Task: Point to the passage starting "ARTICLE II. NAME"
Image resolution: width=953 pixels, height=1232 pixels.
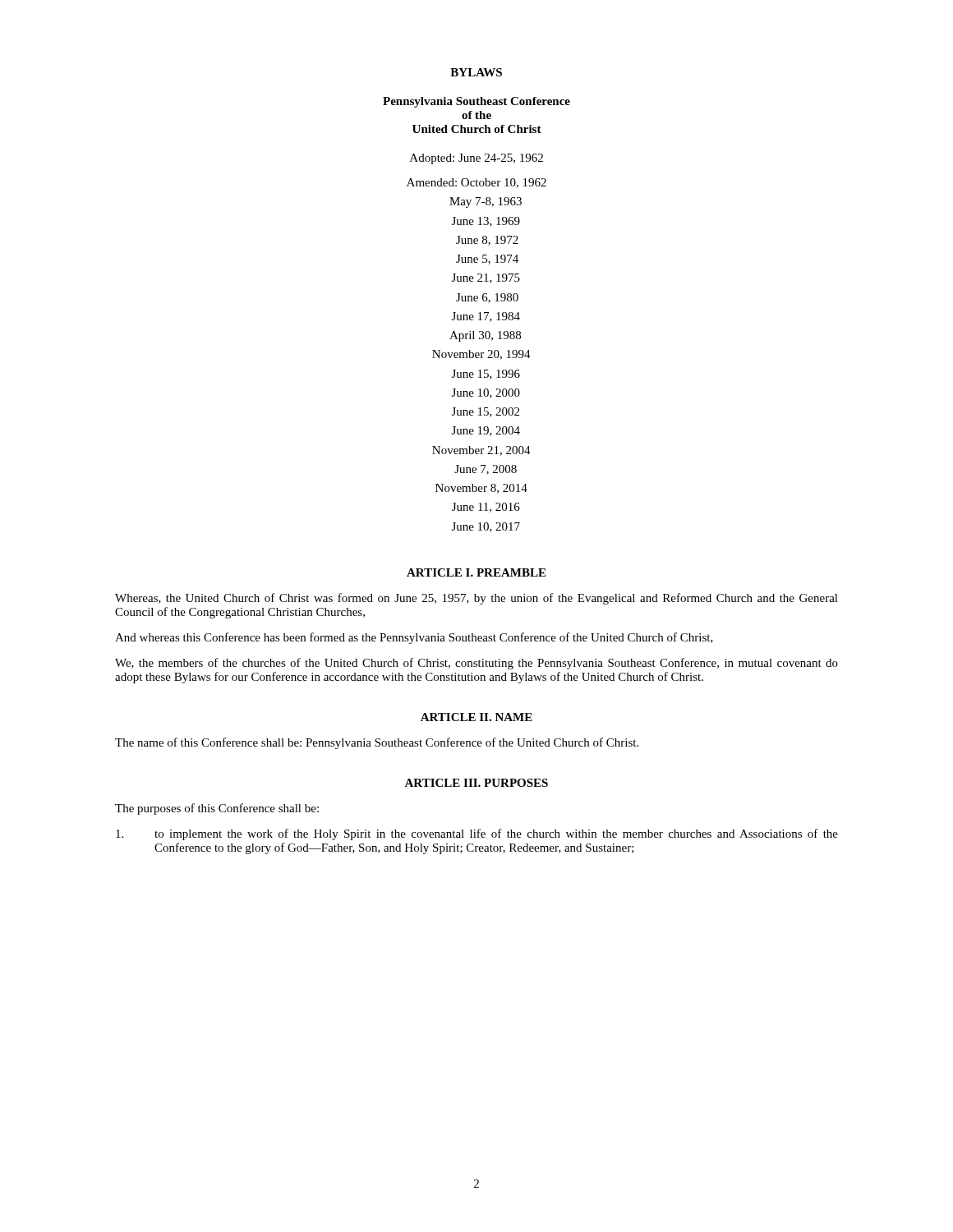Action: pos(476,717)
